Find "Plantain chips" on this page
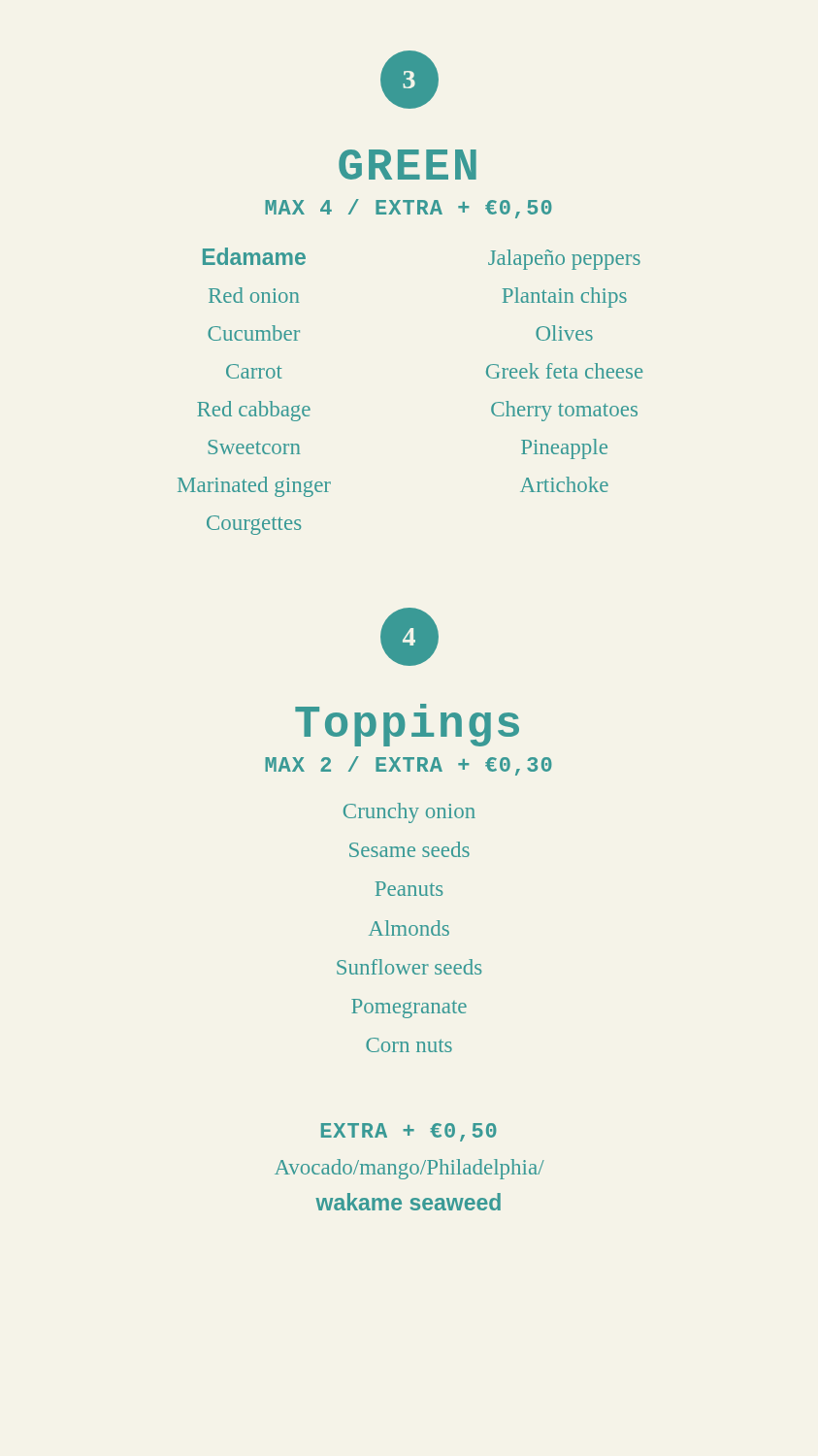Screen dimensions: 1456x818 [564, 295]
